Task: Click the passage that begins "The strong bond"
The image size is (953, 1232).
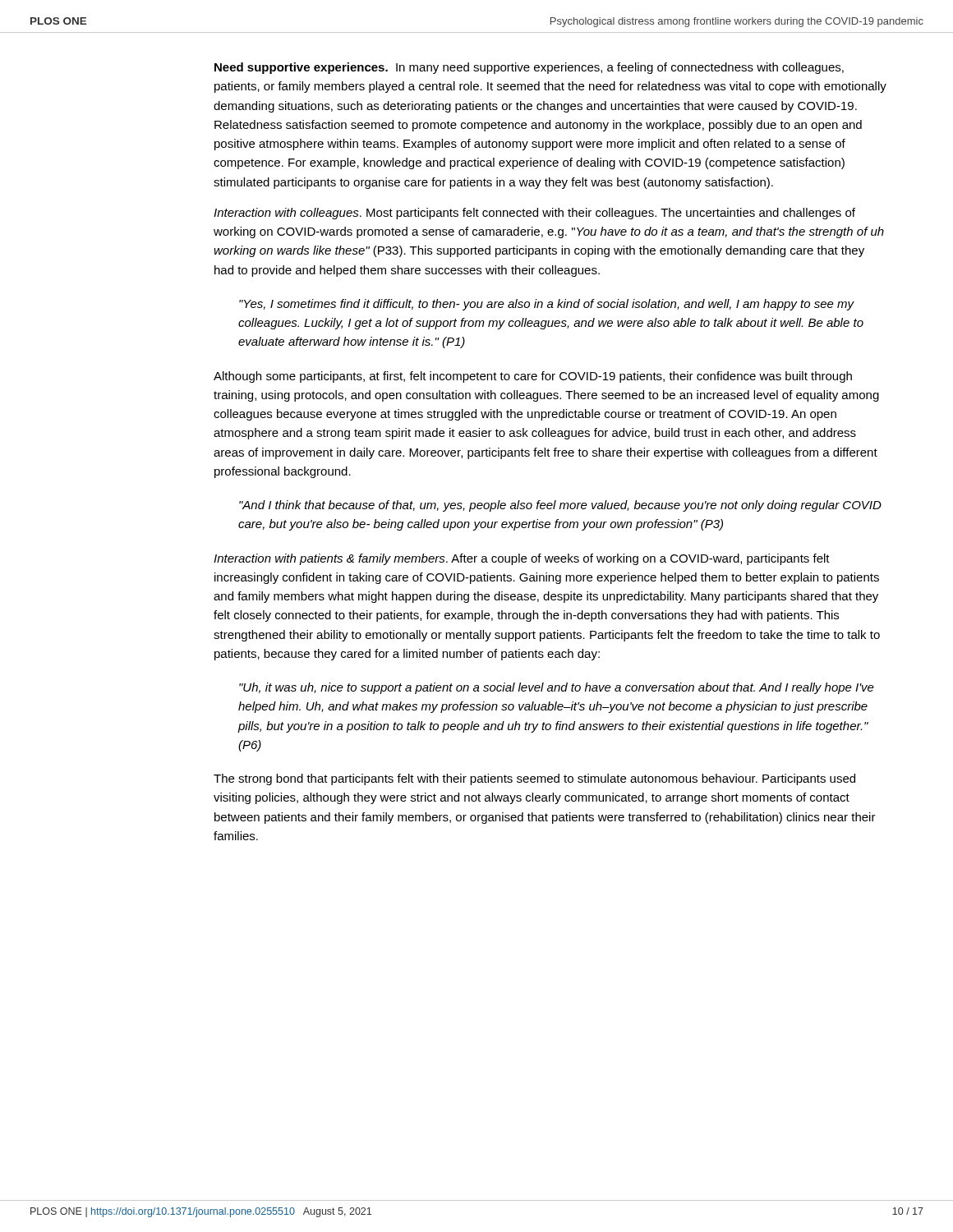Action: [x=550, y=807]
